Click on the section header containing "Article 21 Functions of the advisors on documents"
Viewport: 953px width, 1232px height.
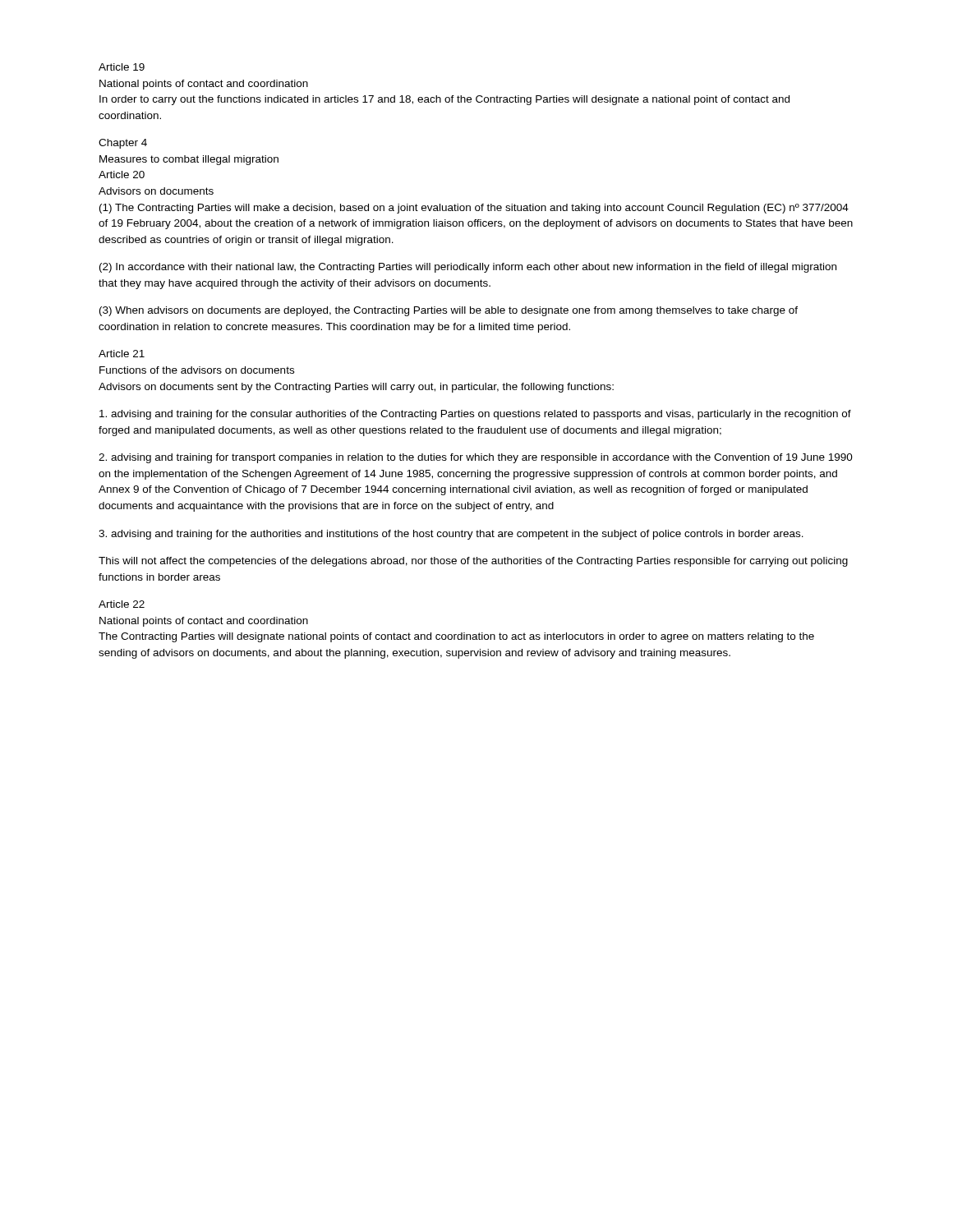(x=197, y=362)
